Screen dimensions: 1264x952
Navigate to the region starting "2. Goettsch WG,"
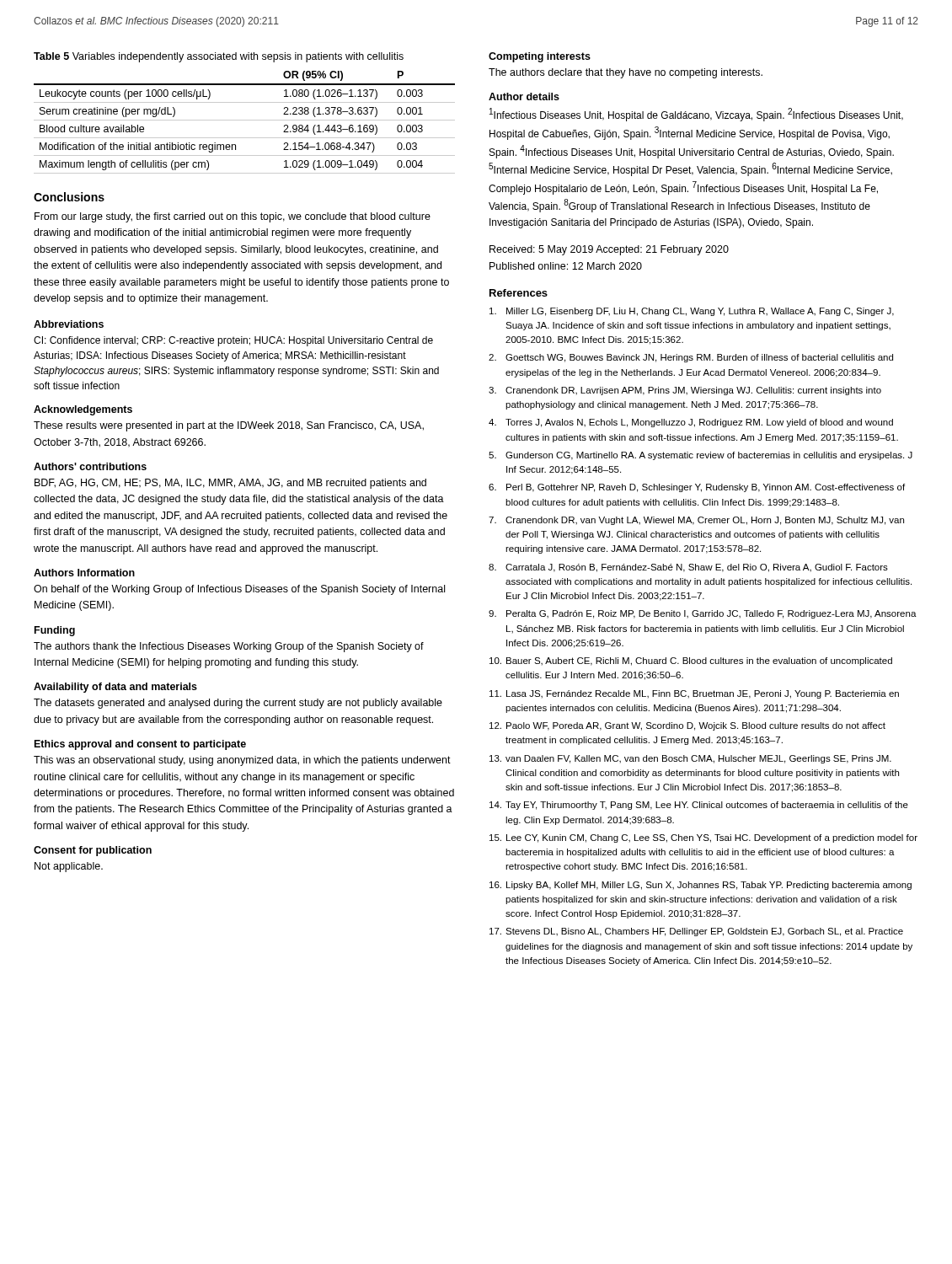(703, 365)
